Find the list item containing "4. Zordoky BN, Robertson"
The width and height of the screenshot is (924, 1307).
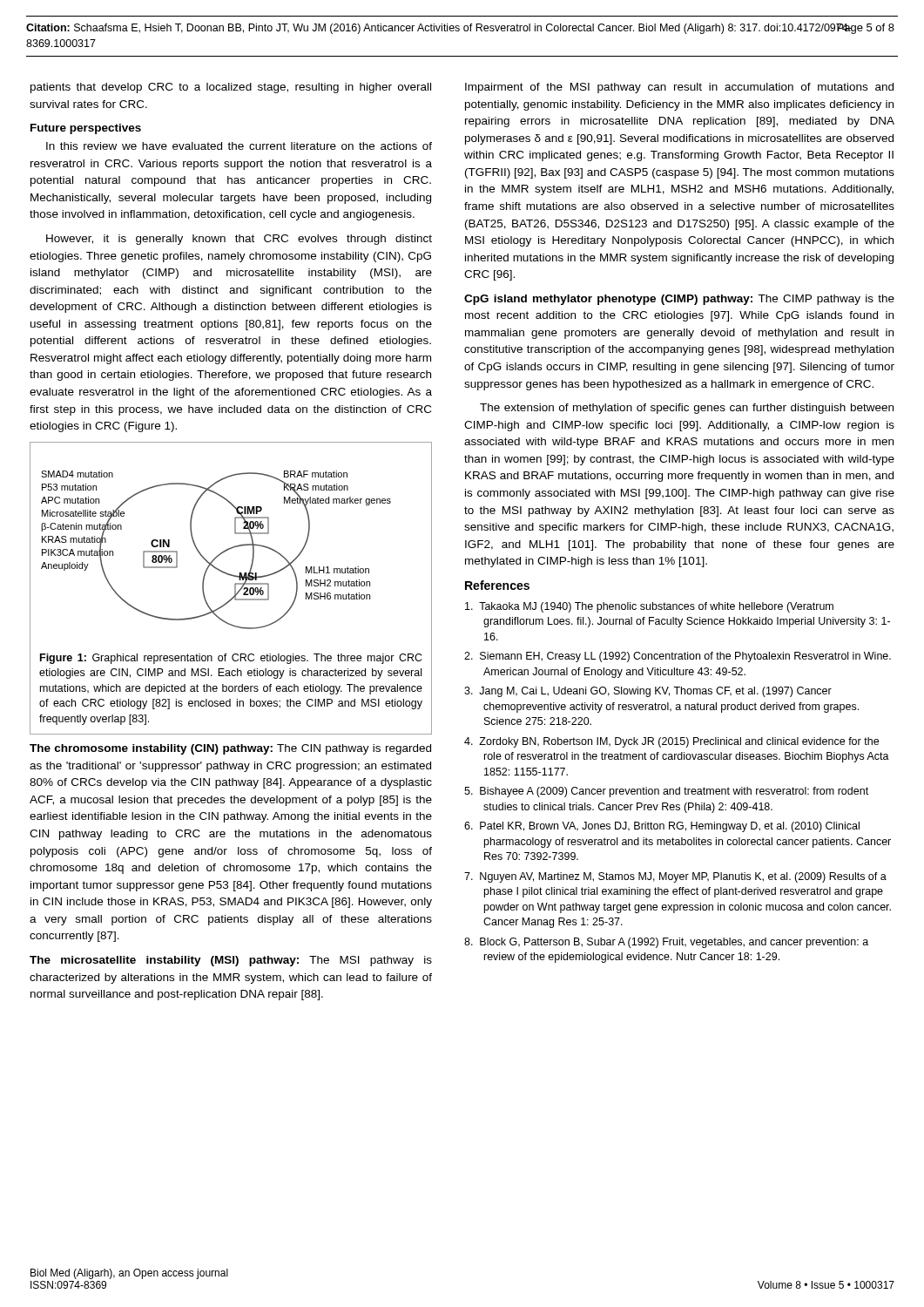676,757
